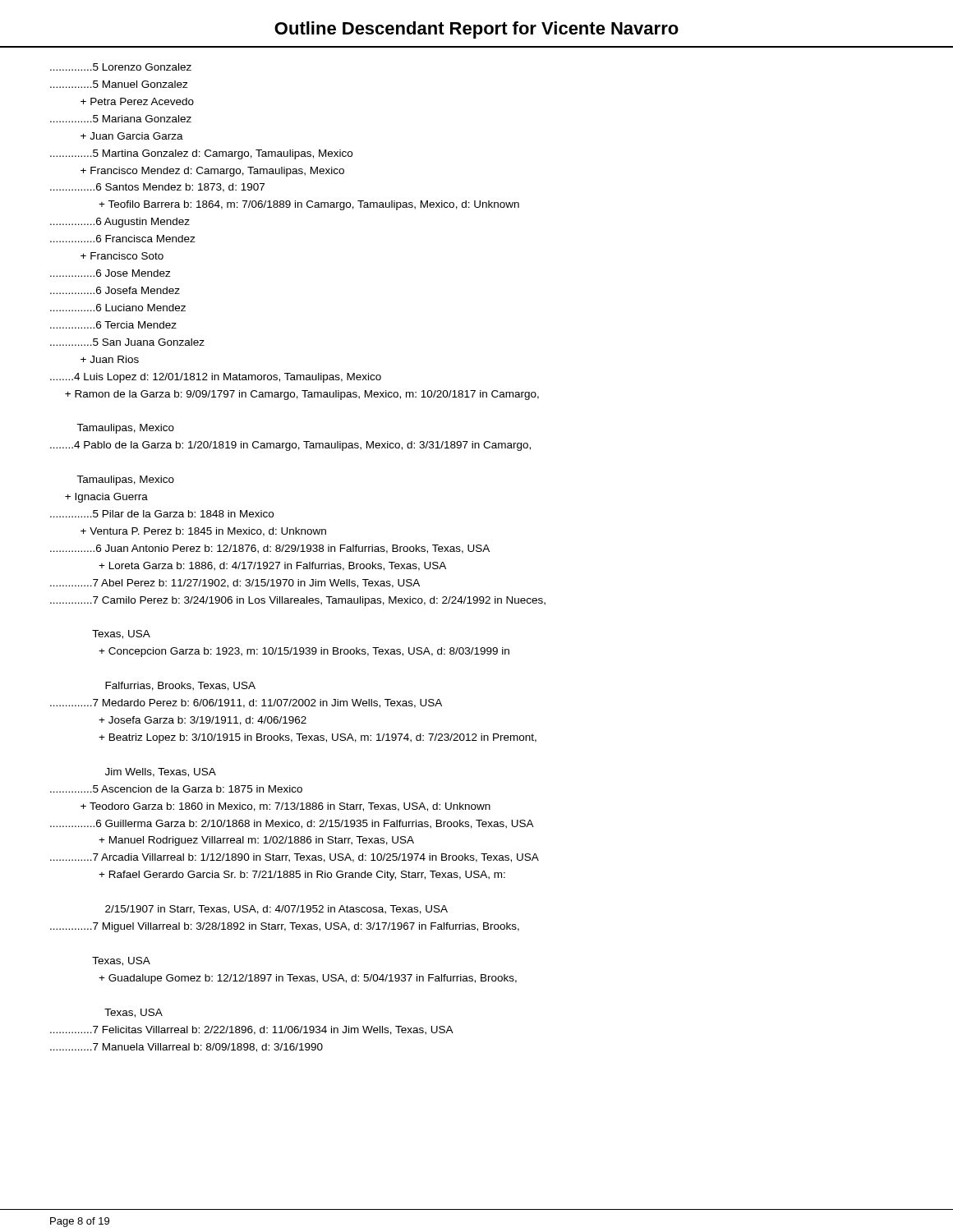The image size is (953, 1232).
Task: Select the region starting "+ Josefa Garza b: 3/19/1911,"
Action: pos(178,720)
